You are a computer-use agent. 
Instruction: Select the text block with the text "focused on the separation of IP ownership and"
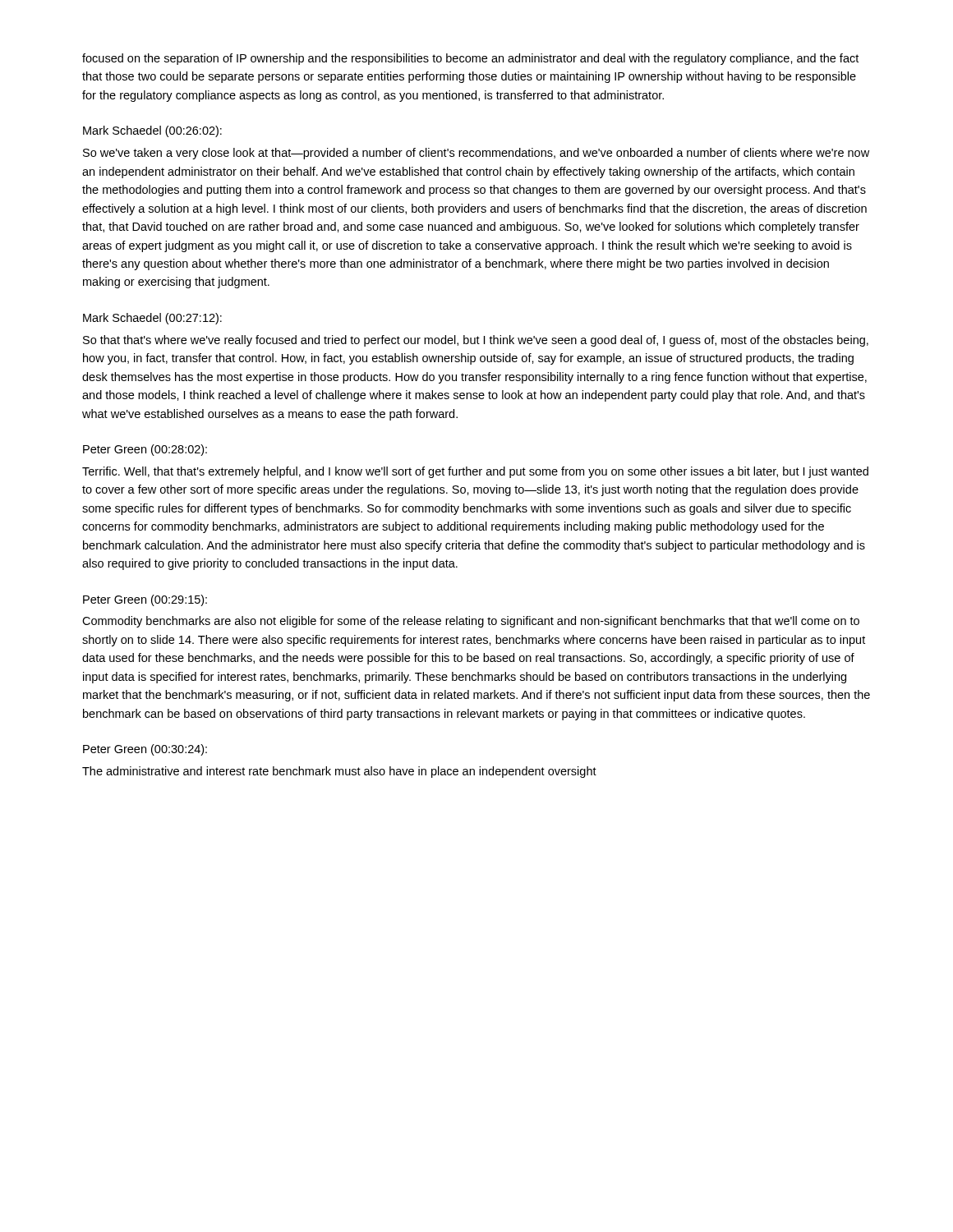[x=470, y=77]
